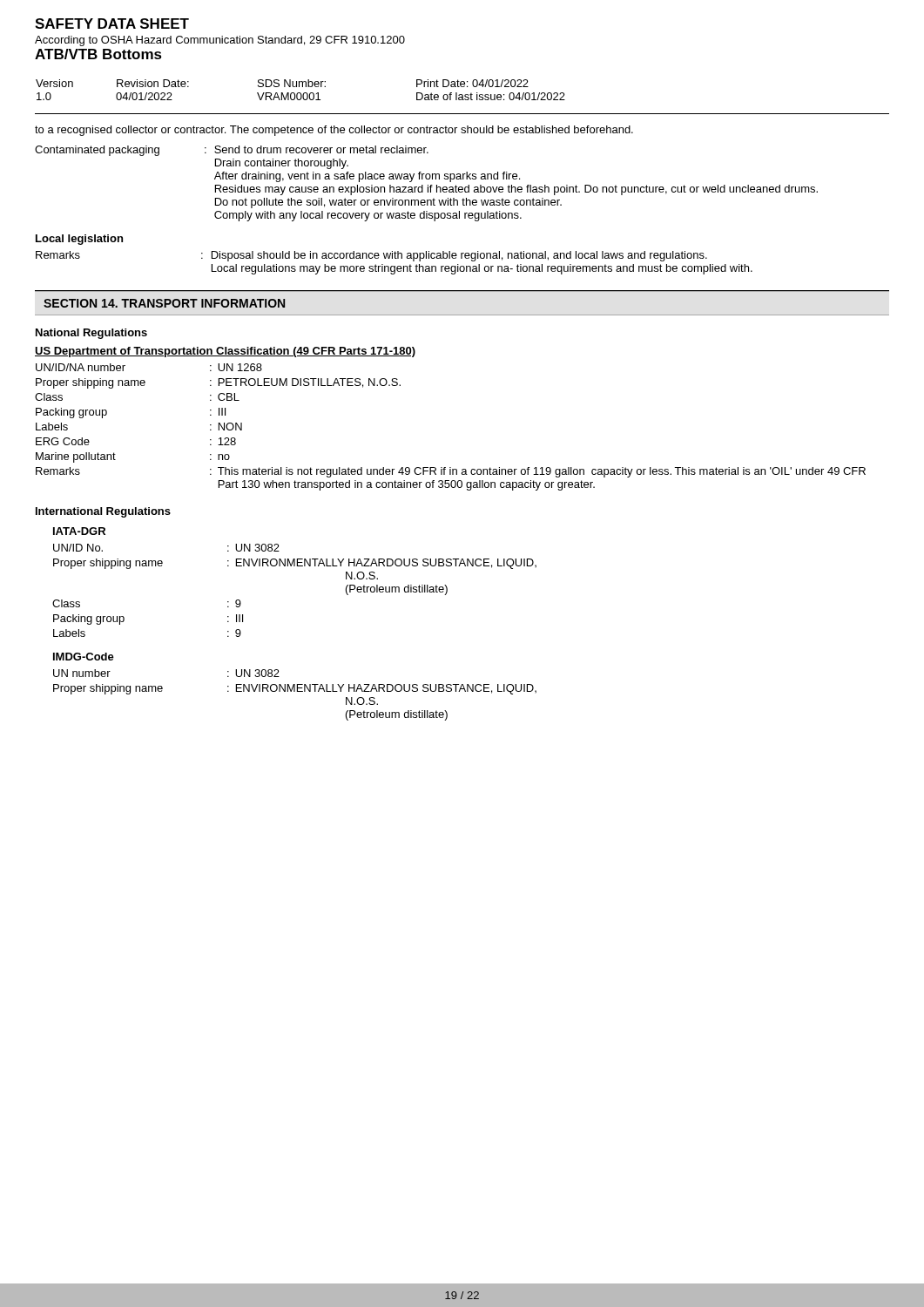Click on the text block starting "National Regulations"
The image size is (924, 1307).
tap(91, 332)
